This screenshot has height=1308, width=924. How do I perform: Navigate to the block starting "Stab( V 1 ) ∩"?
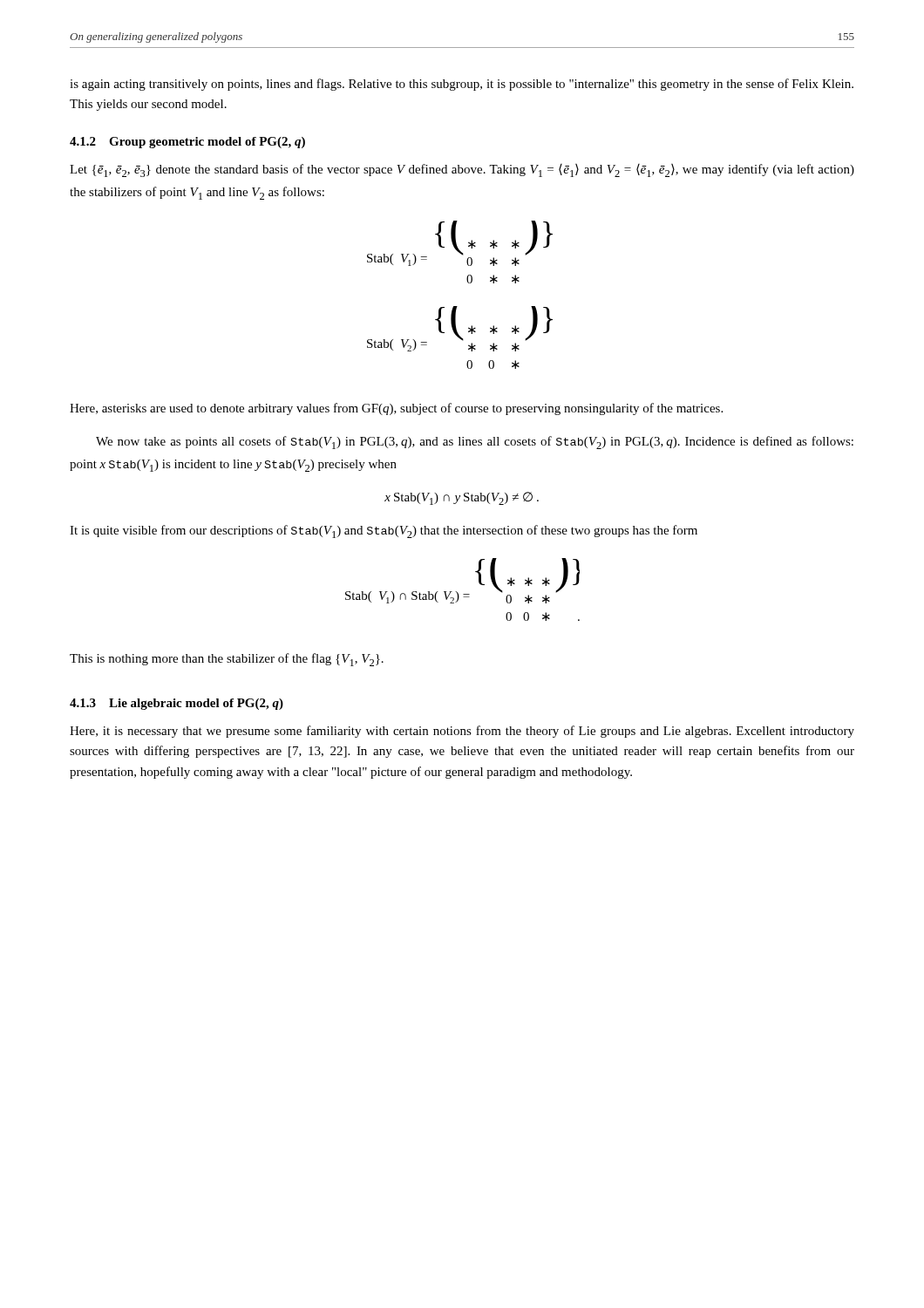click(465, 596)
